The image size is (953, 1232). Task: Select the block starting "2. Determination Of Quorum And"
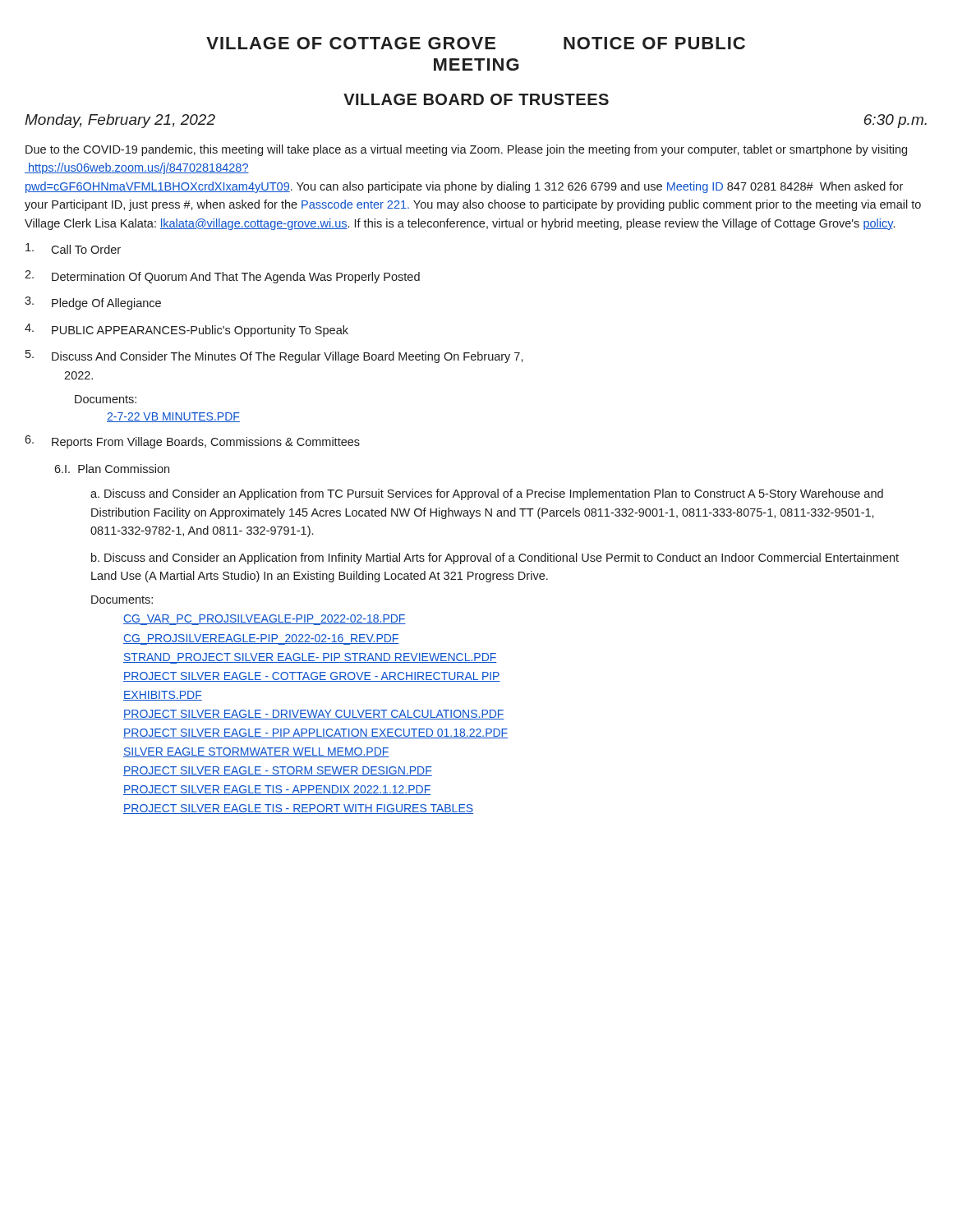pyautogui.click(x=222, y=277)
